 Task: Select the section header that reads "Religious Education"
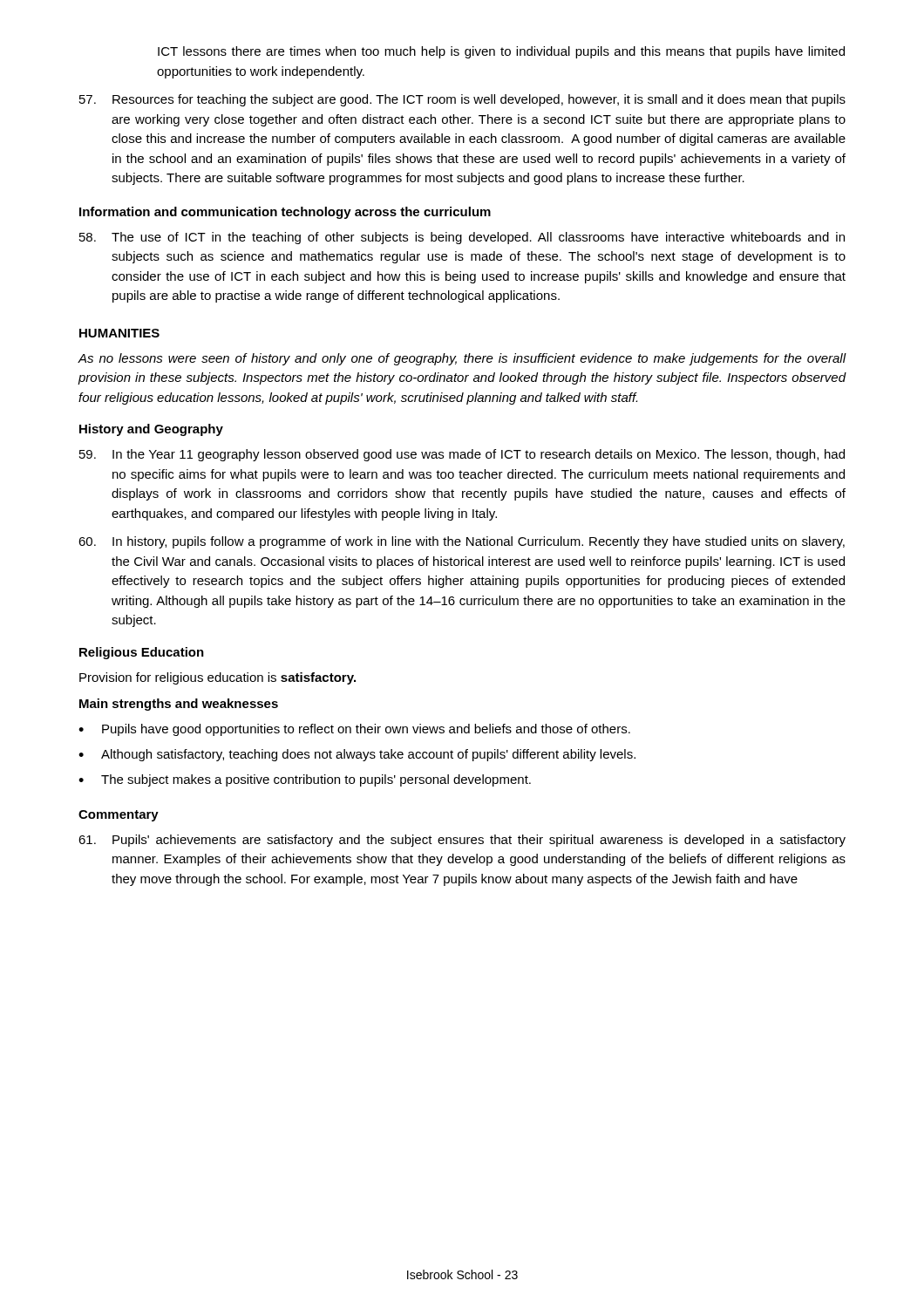point(141,651)
